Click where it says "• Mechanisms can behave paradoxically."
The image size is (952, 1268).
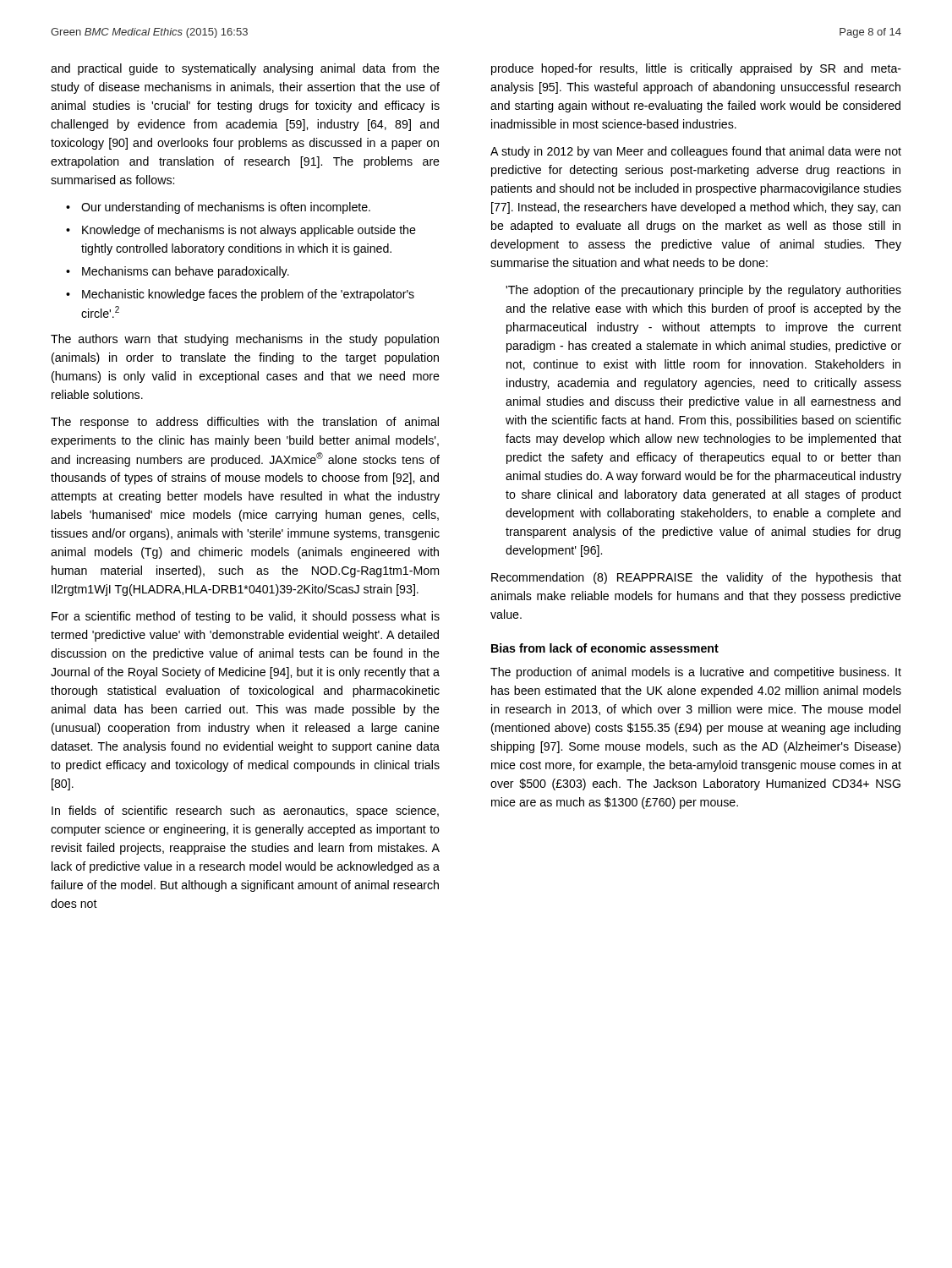click(253, 271)
